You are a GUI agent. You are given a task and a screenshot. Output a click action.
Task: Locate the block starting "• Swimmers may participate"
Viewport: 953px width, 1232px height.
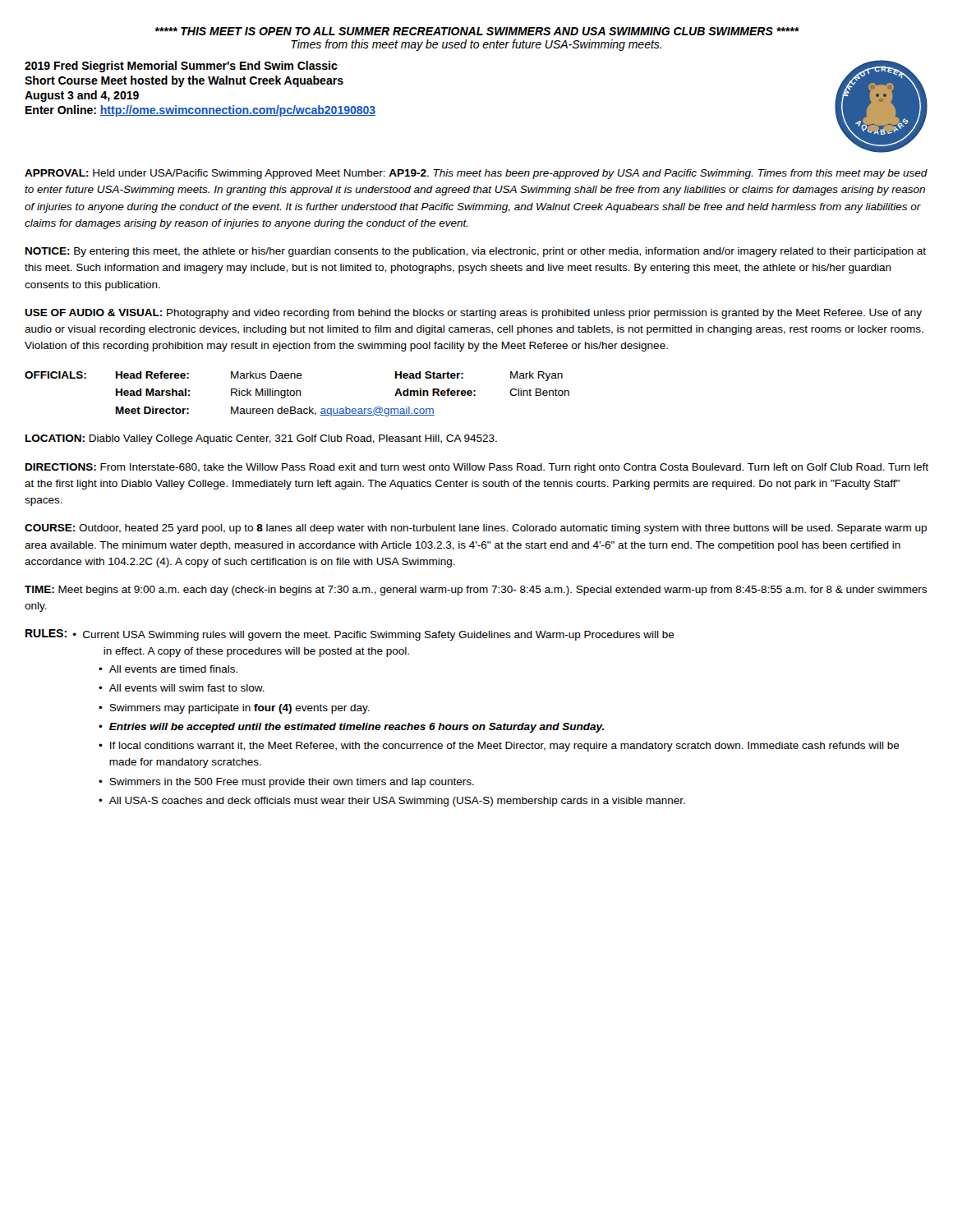(234, 708)
